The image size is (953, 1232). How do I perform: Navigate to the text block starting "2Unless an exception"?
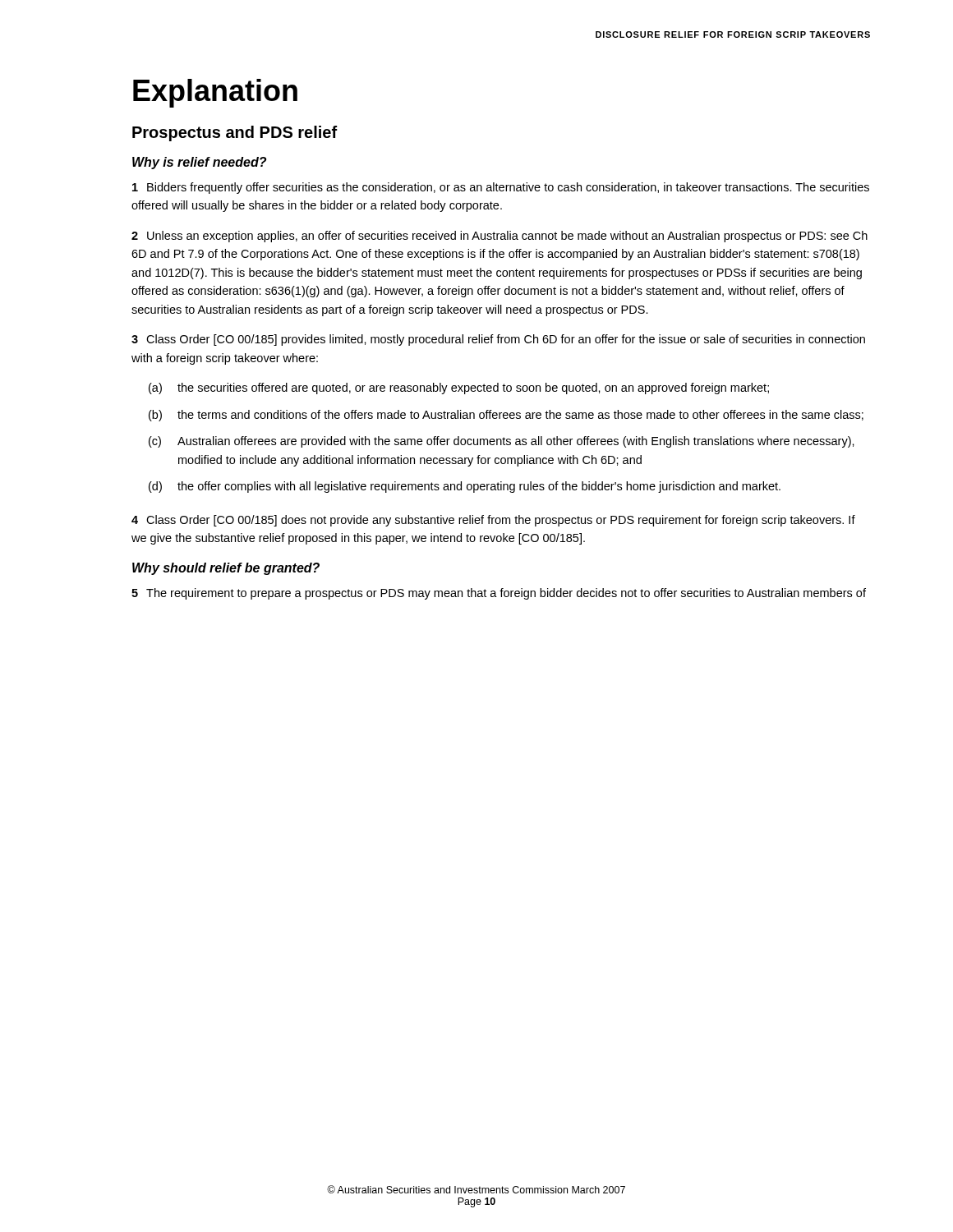(500, 273)
